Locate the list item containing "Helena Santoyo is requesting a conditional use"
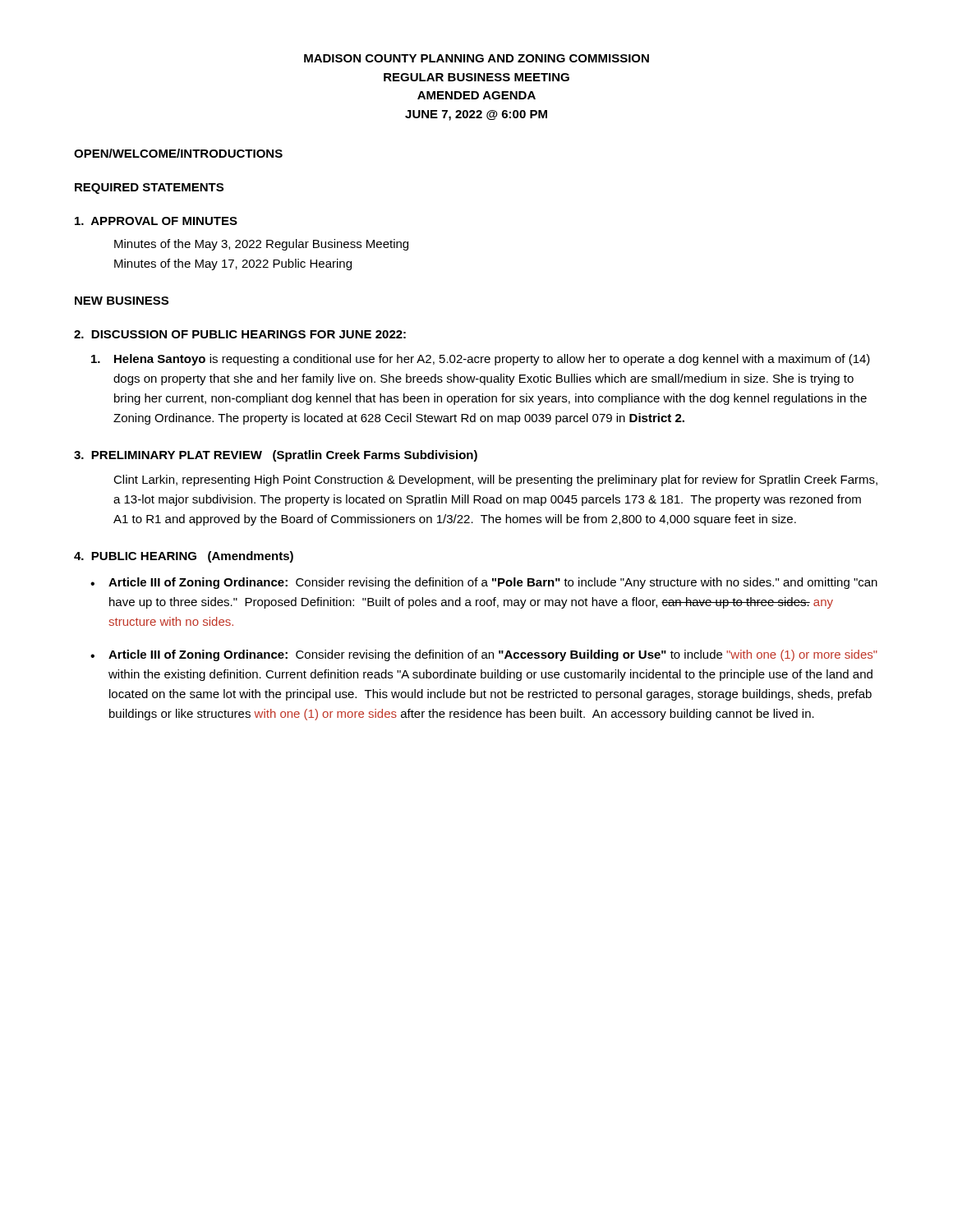Viewport: 953px width, 1232px height. click(x=485, y=388)
